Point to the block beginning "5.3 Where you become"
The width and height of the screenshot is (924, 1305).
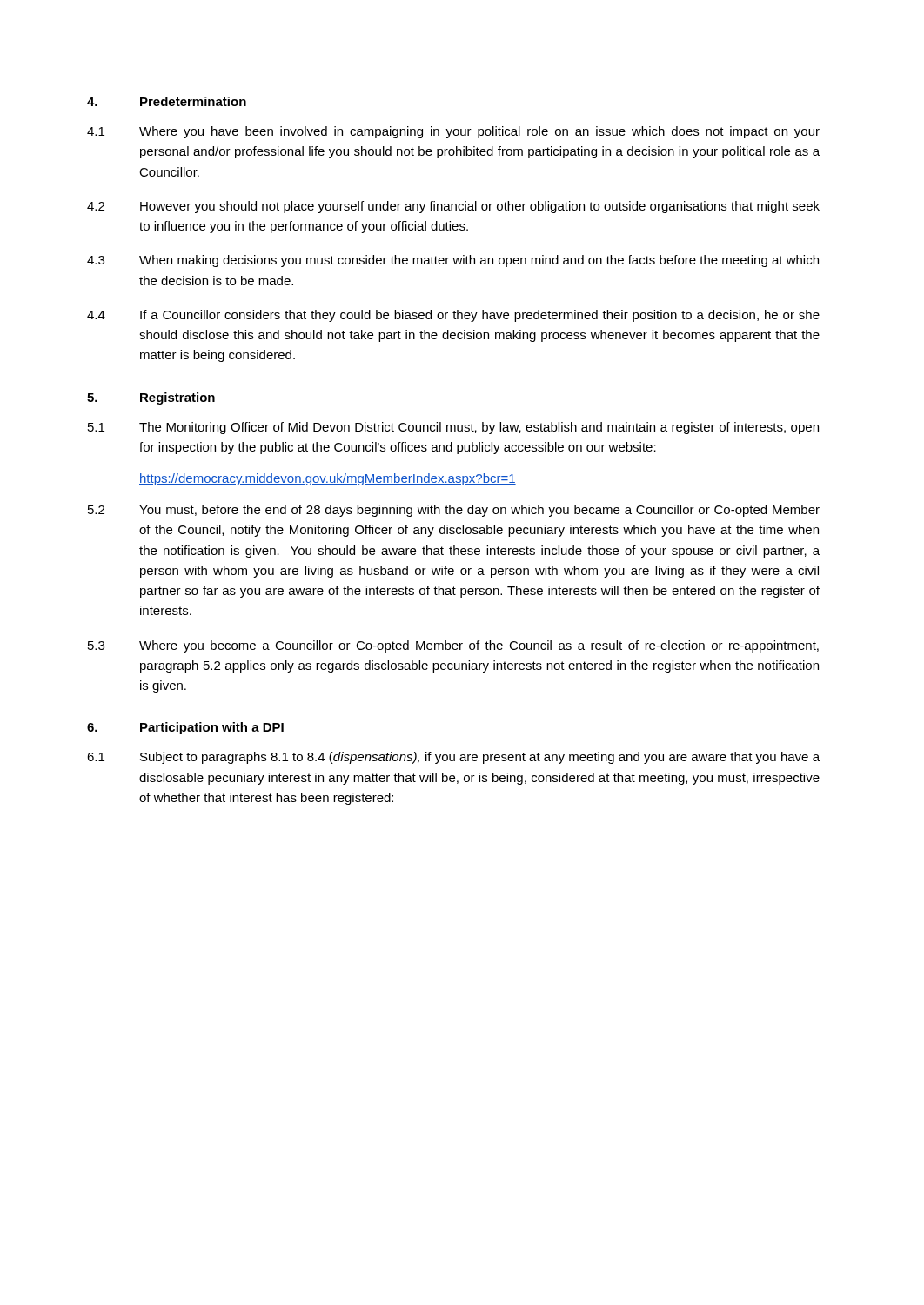click(x=453, y=665)
